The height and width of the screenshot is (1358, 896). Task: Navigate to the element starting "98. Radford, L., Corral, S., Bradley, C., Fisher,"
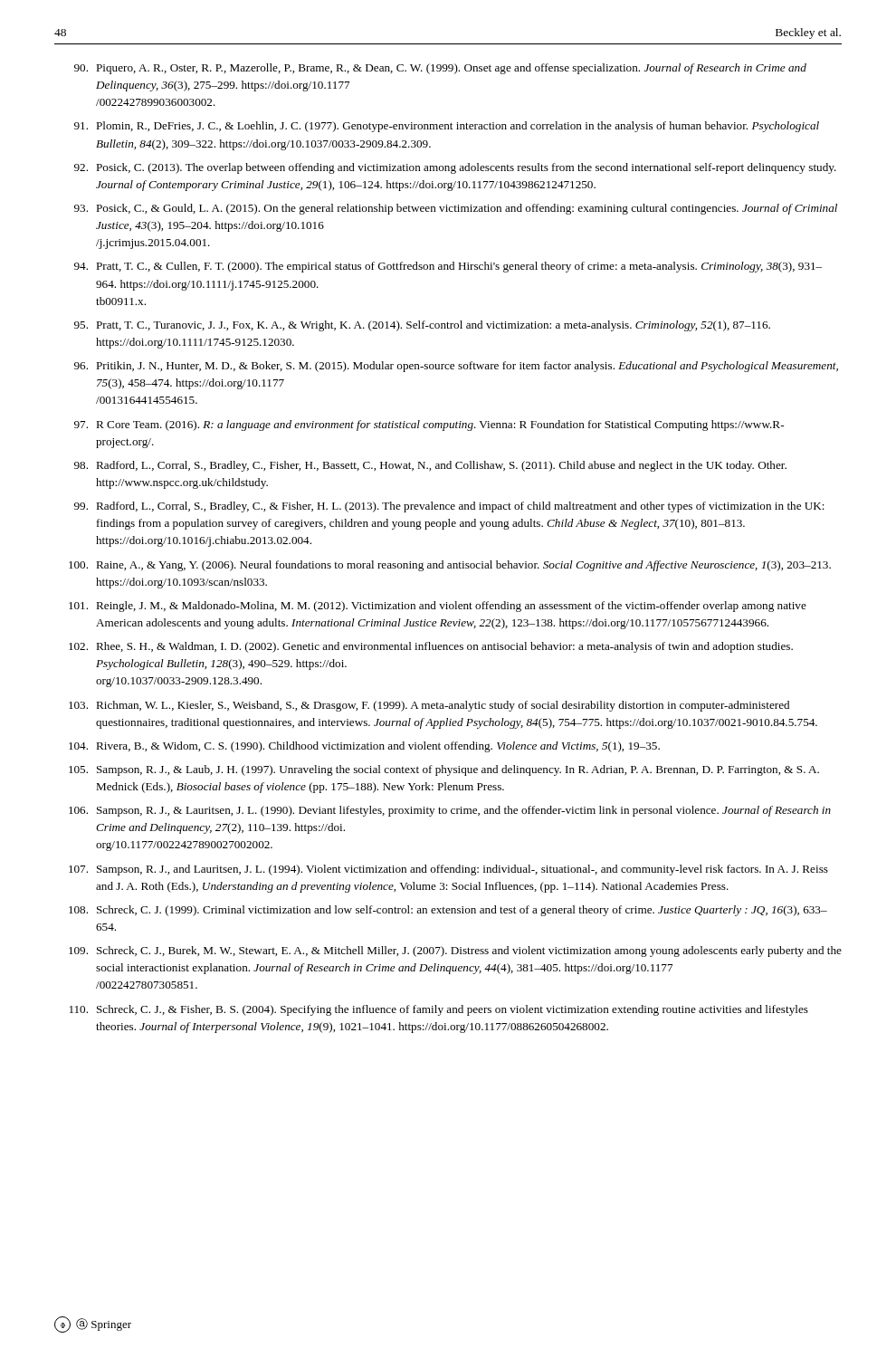(x=448, y=473)
